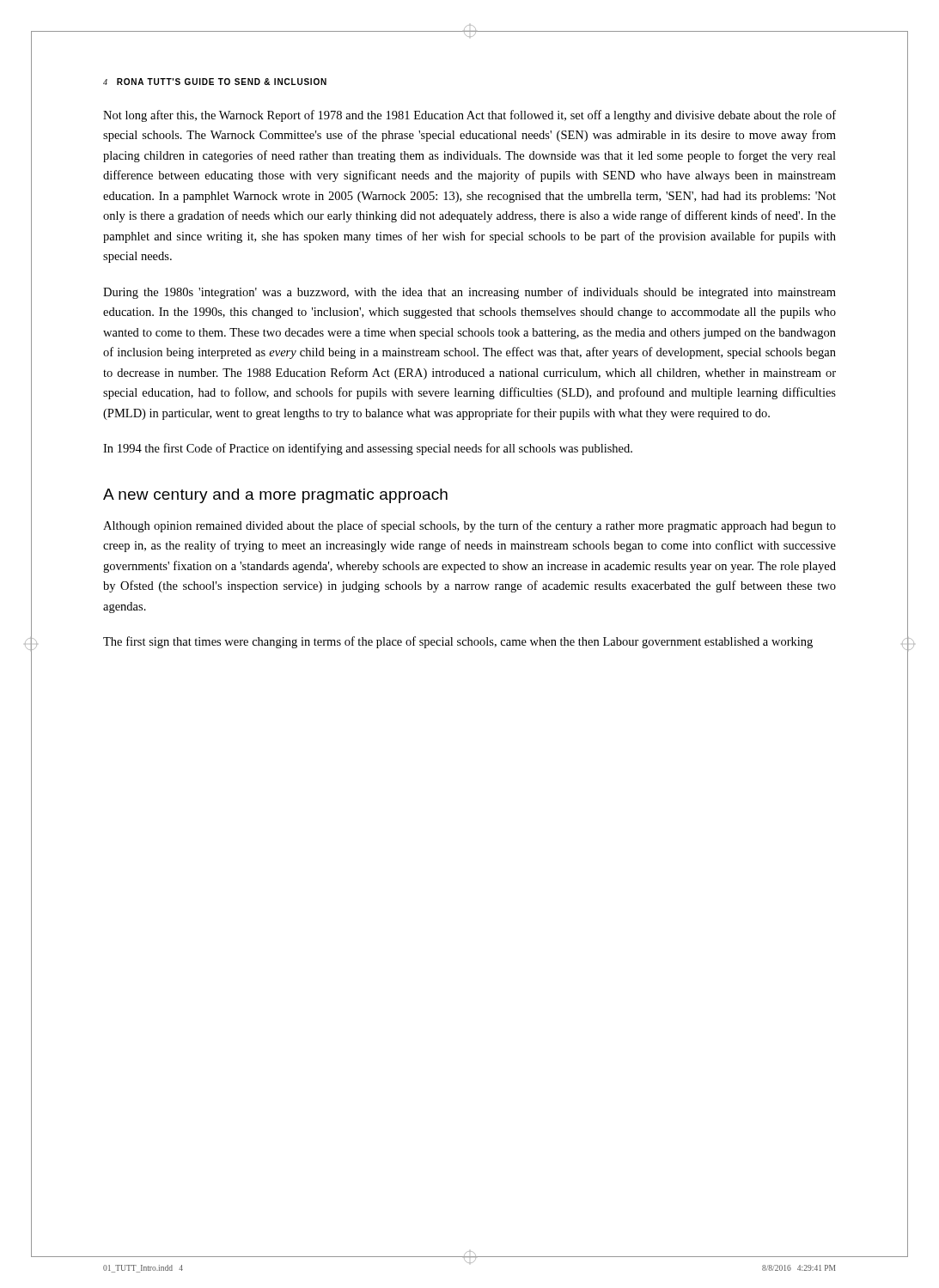Image resolution: width=939 pixels, height=1288 pixels.
Task: Click the passage that begins "Although opinion remained divided about the place"
Action: 470,566
